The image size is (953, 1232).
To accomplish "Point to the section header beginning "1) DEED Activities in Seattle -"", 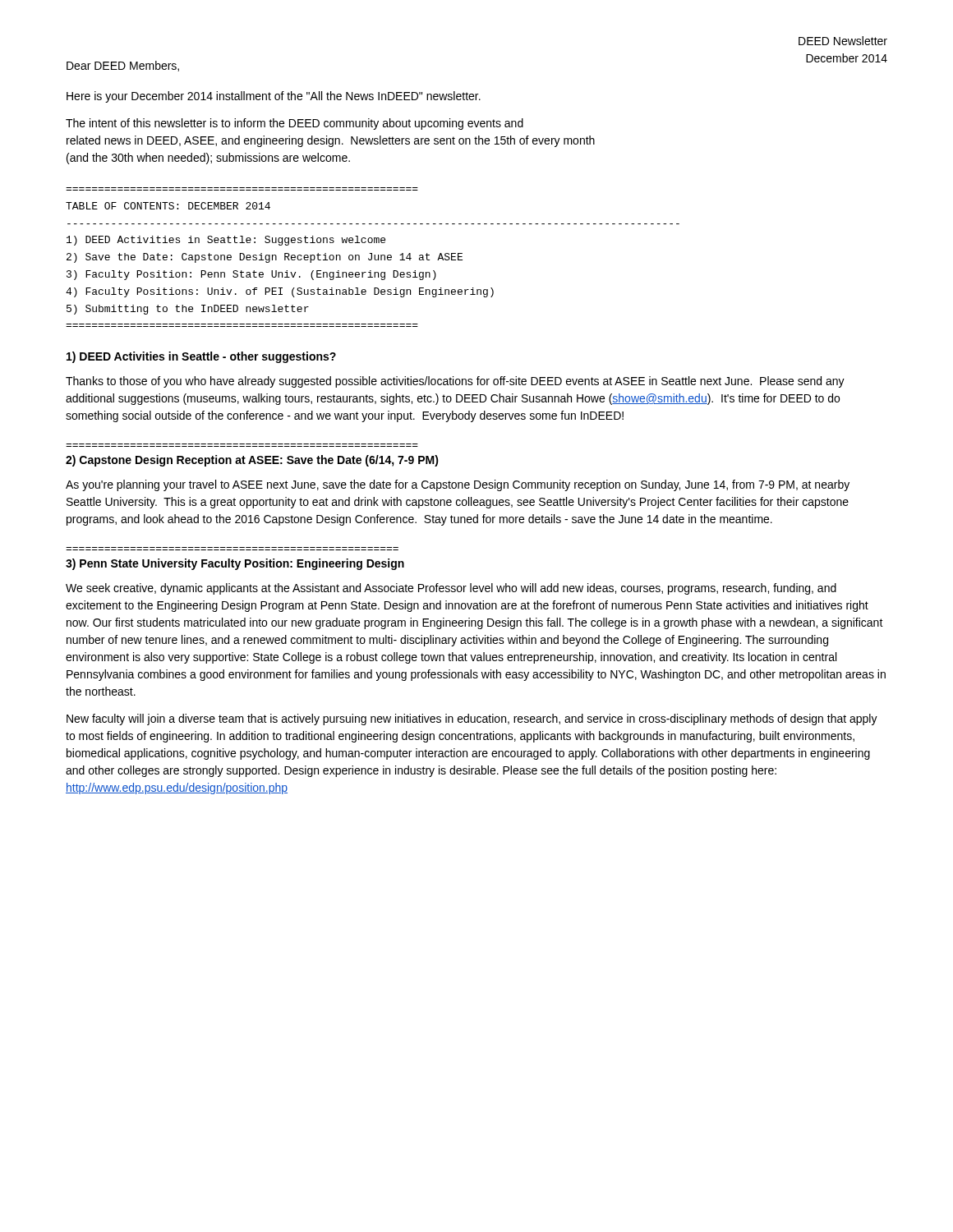I will tap(201, 357).
